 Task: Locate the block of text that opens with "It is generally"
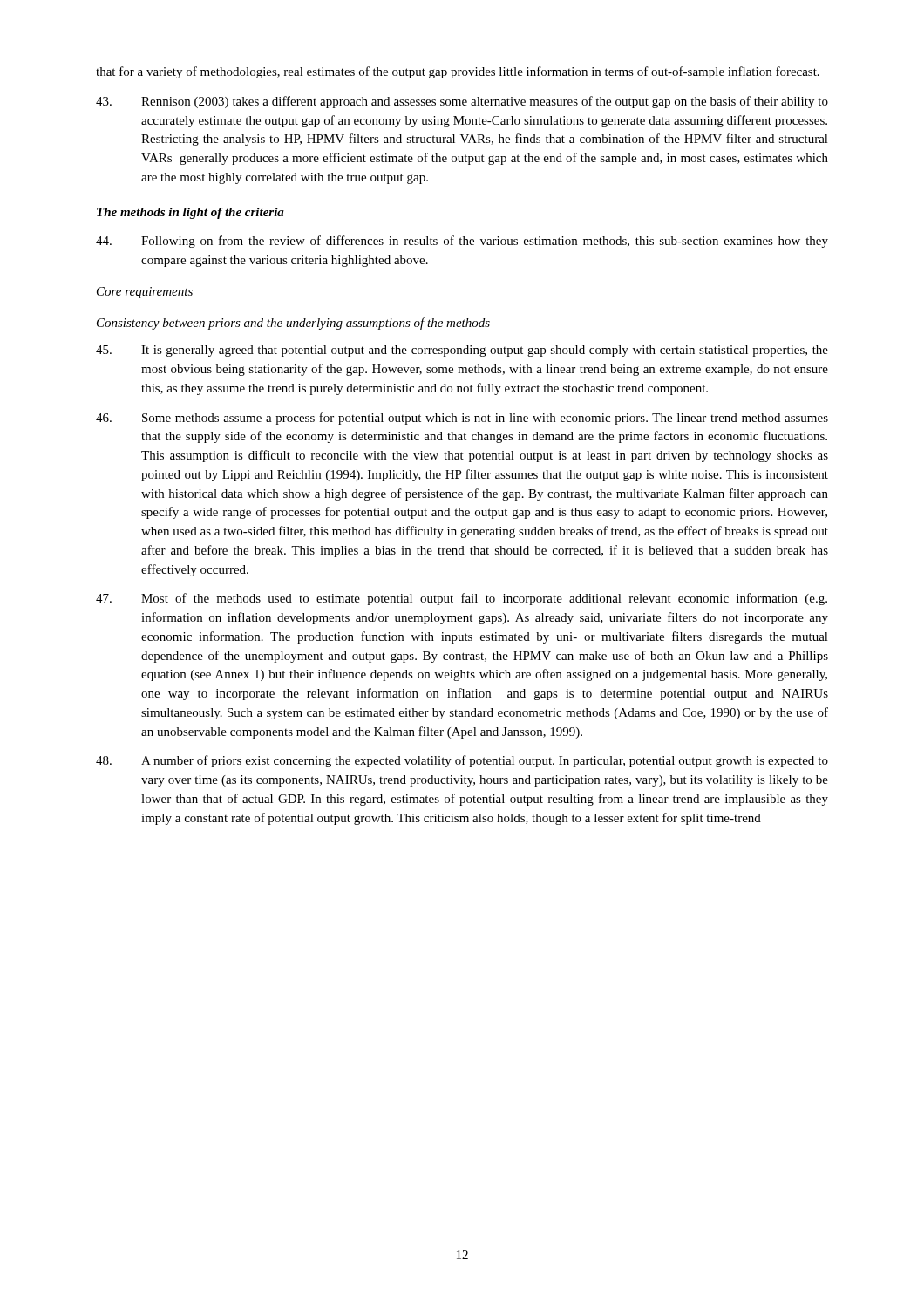click(x=462, y=370)
